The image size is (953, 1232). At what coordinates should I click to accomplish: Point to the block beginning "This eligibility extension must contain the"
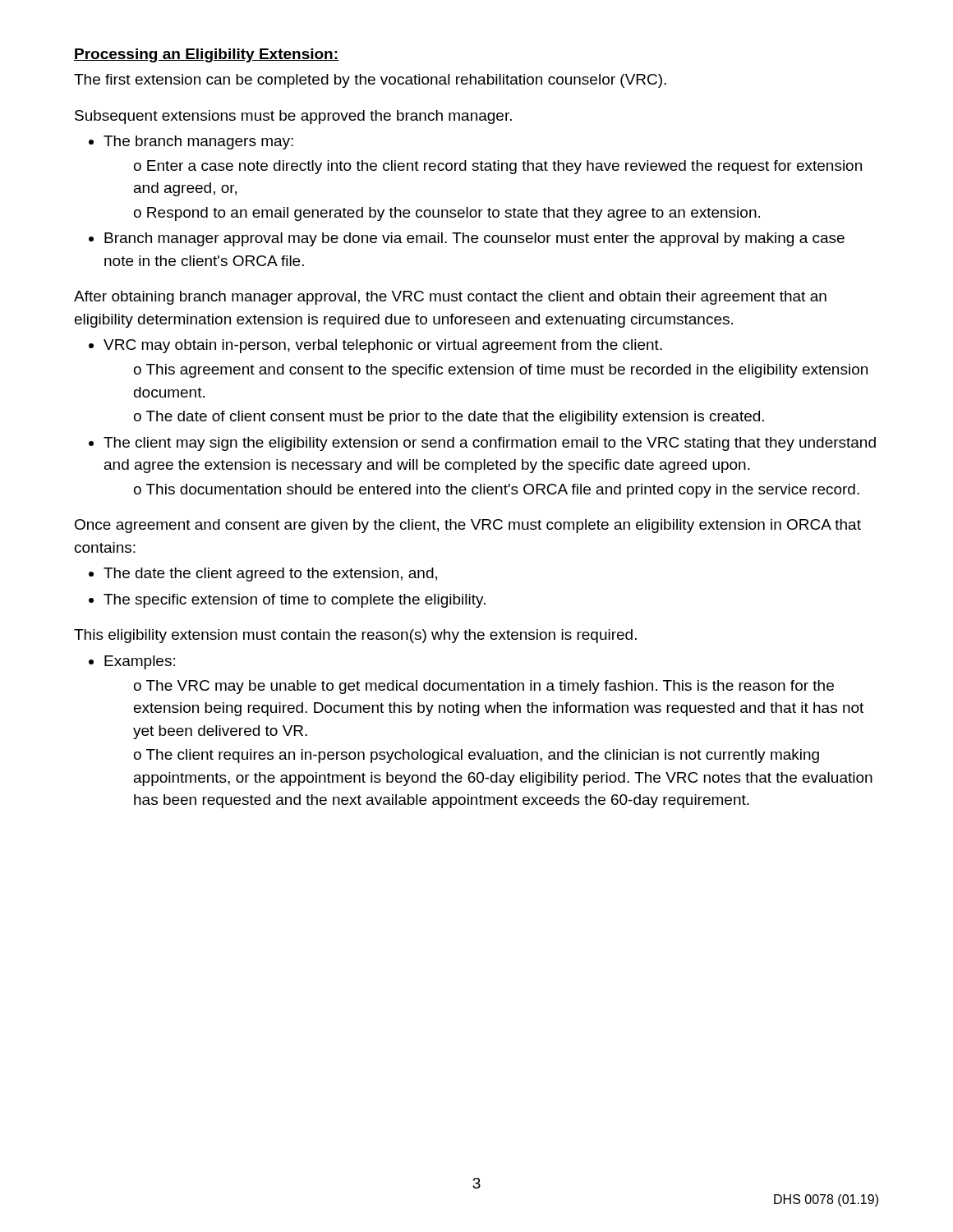356,635
